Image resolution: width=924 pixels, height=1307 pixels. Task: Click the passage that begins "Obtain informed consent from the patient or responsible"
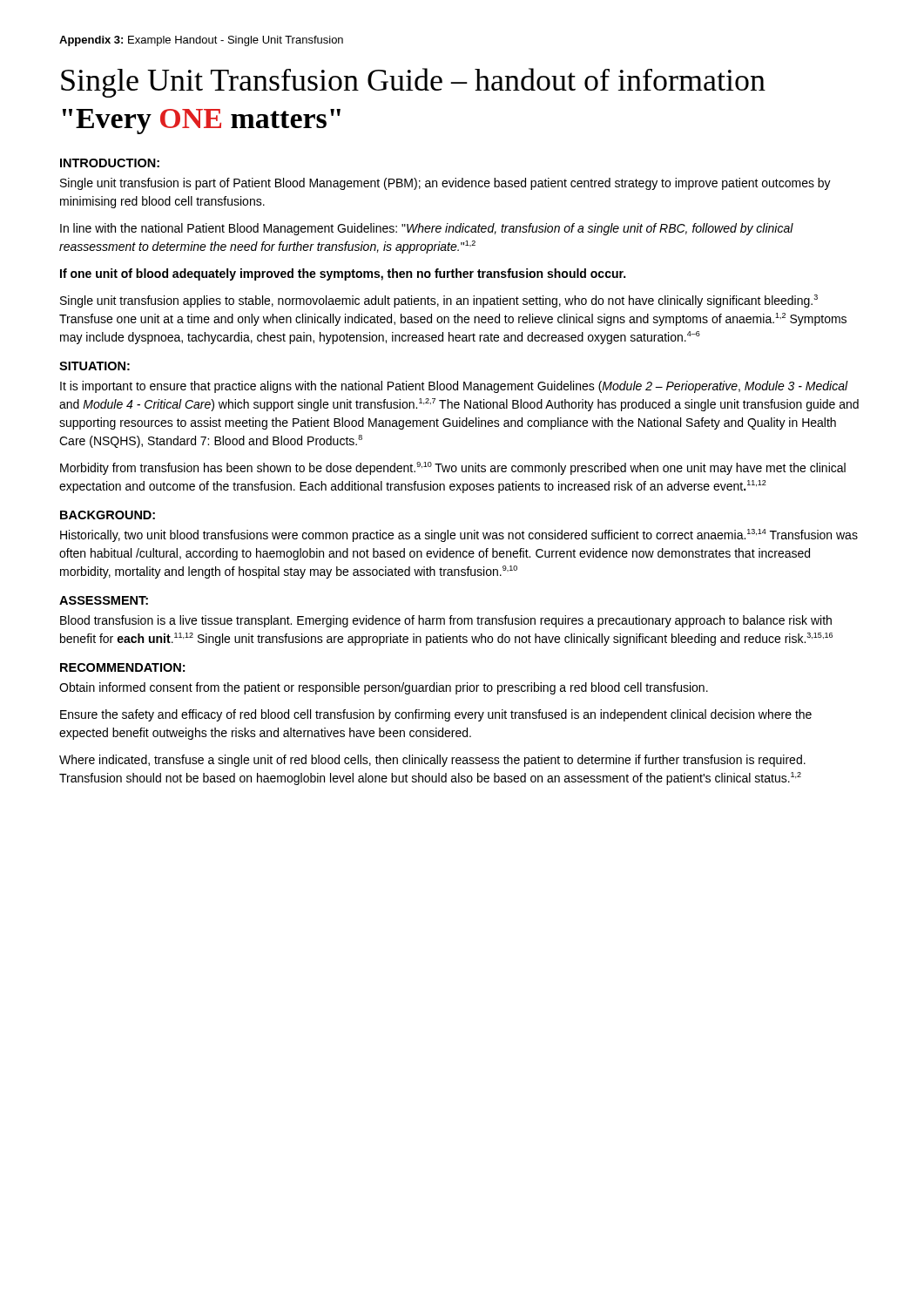coord(384,688)
